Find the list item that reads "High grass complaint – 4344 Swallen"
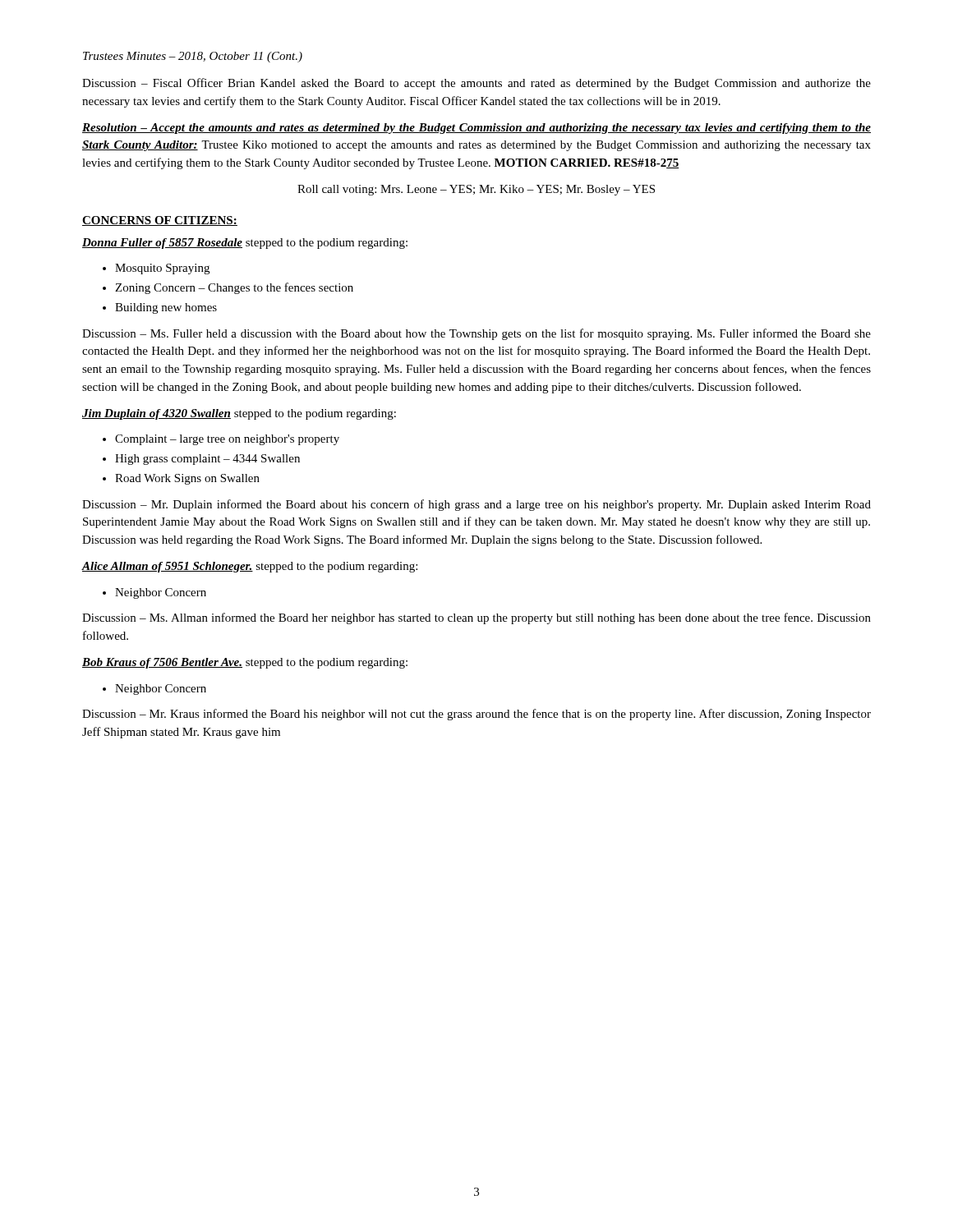This screenshot has height=1232, width=953. pyautogui.click(x=207, y=460)
